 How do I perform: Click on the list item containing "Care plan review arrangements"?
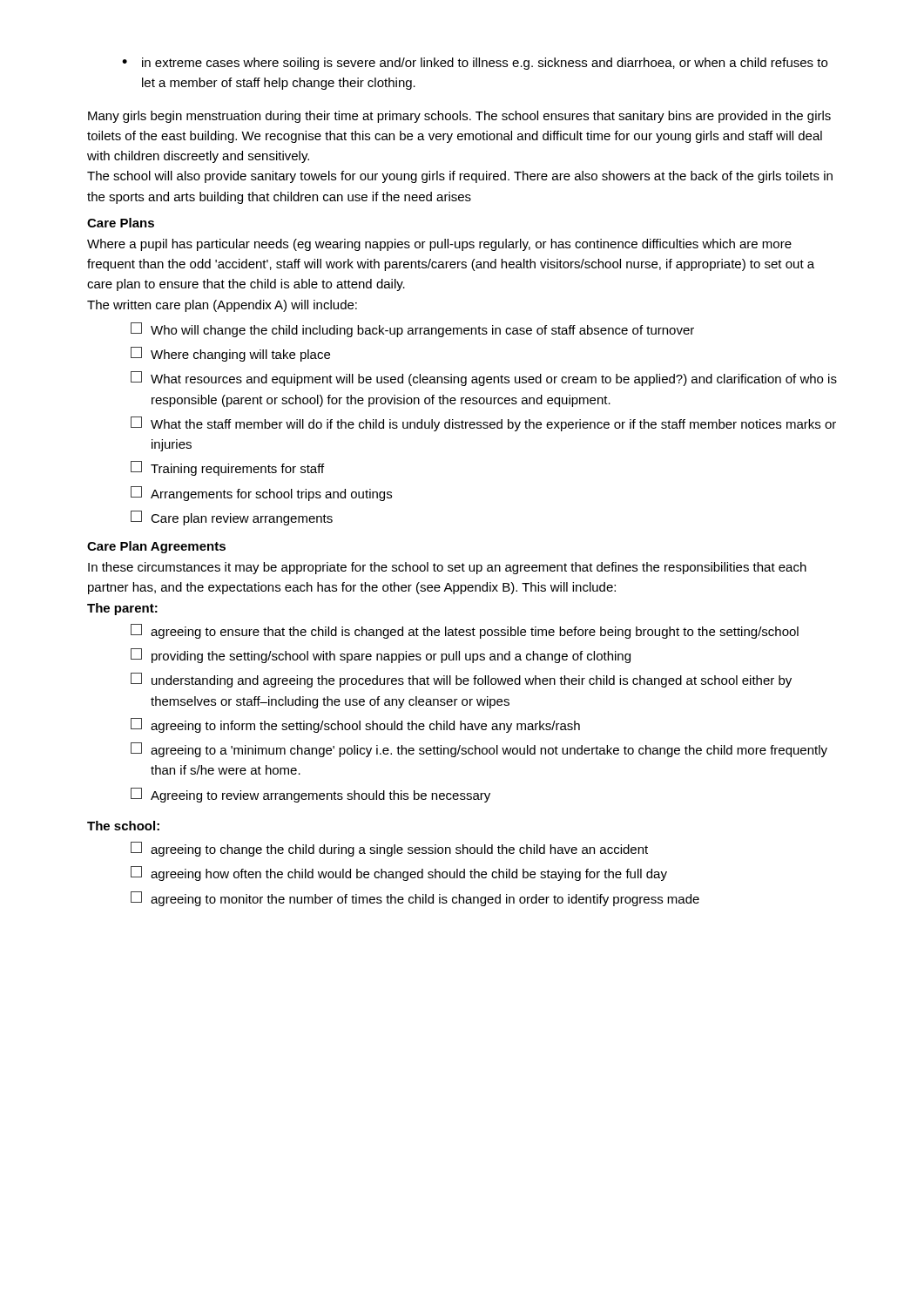[x=232, y=518]
